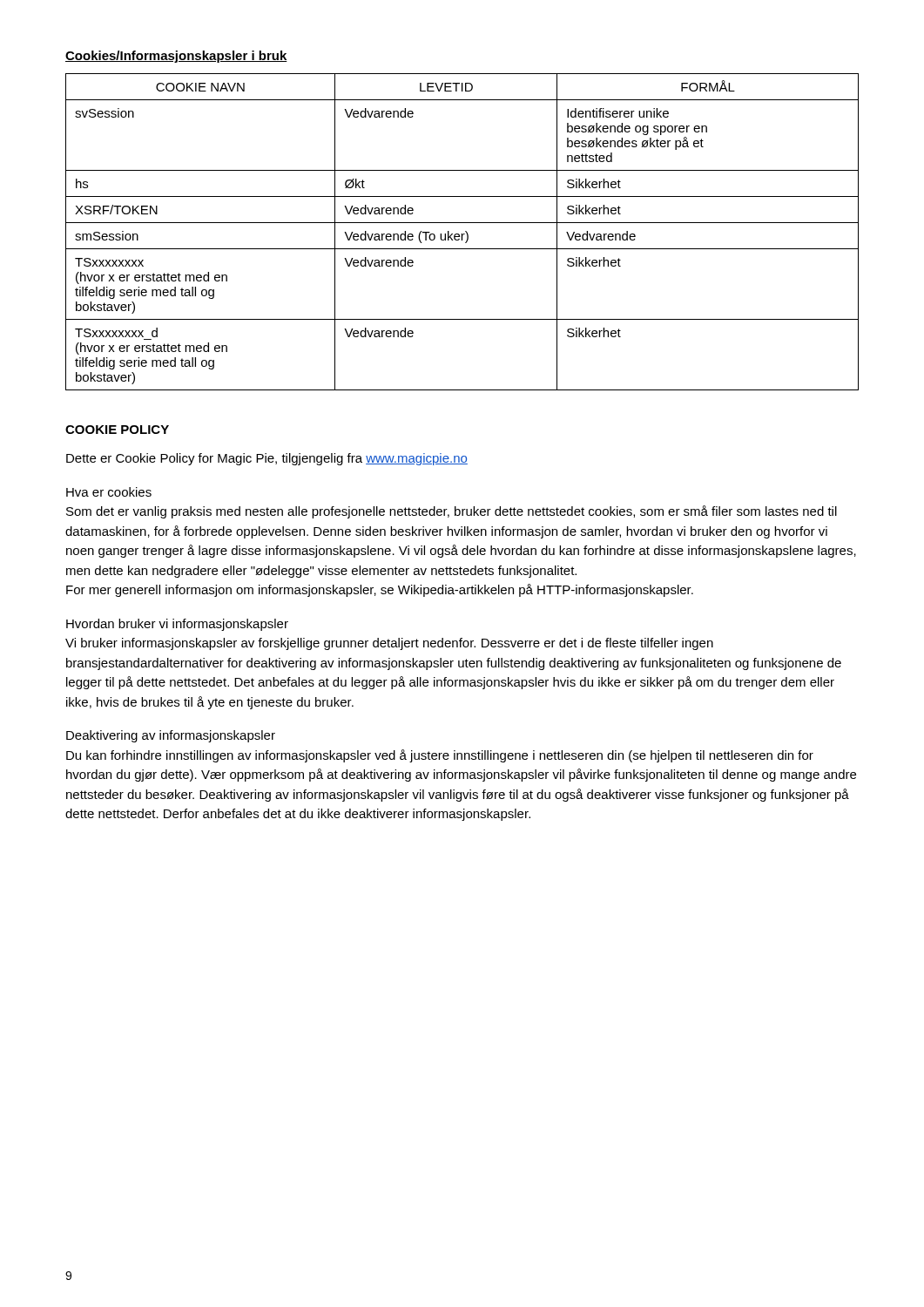The image size is (924, 1307).
Task: Locate the text block containing "Dette er Cookie Policy"
Action: point(266,458)
